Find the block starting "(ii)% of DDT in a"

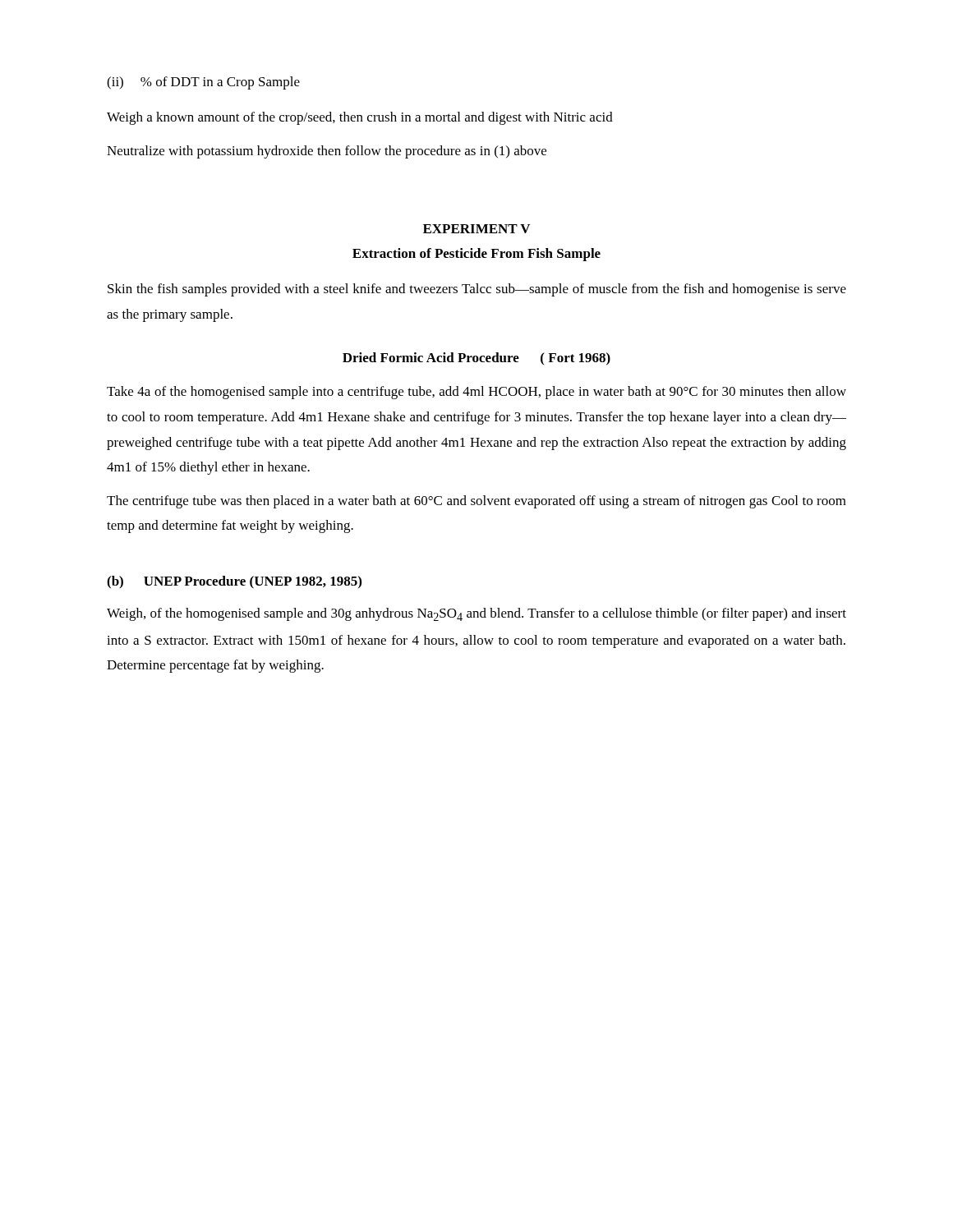[203, 82]
